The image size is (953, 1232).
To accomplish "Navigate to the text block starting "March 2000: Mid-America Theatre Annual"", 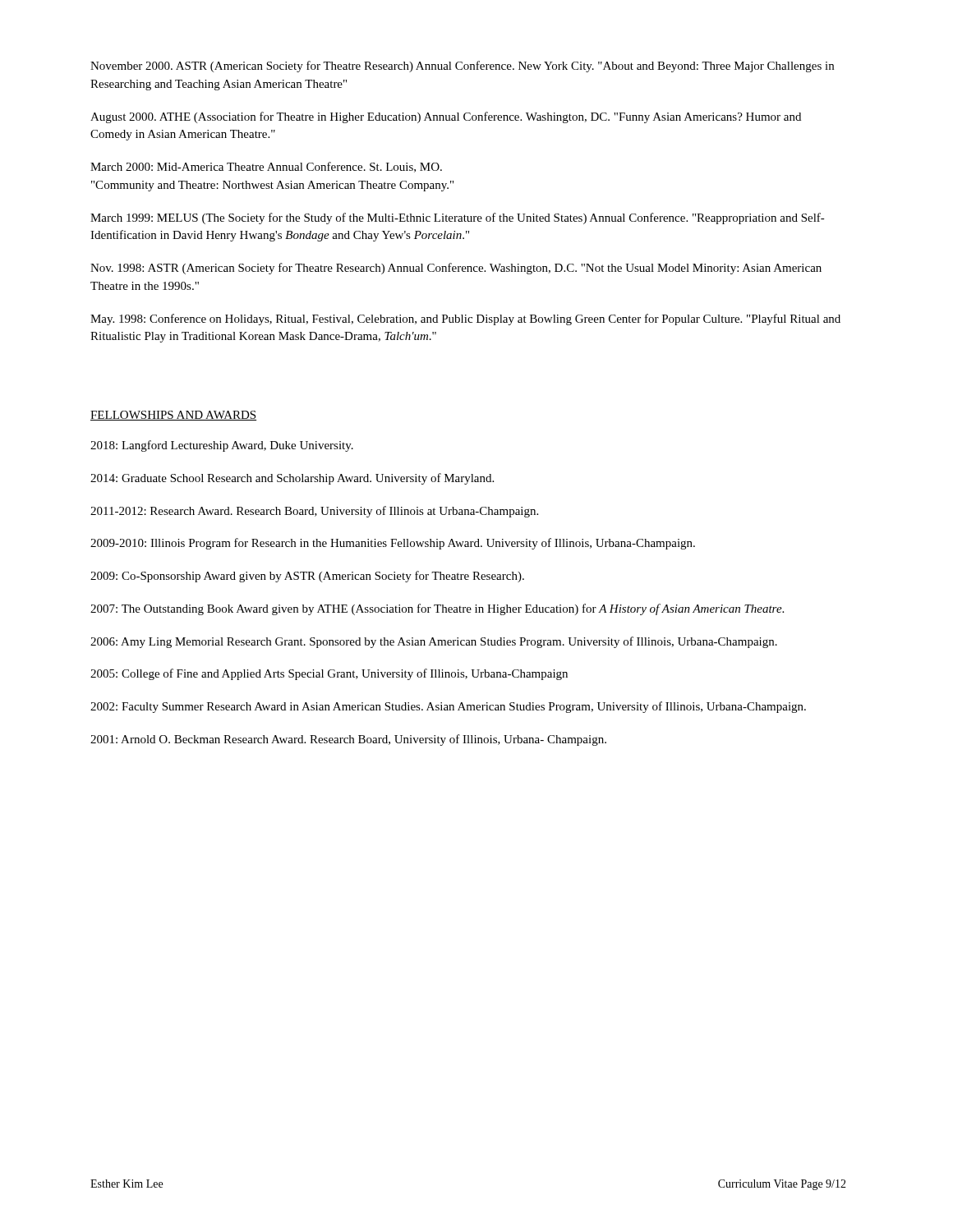I will tap(272, 176).
